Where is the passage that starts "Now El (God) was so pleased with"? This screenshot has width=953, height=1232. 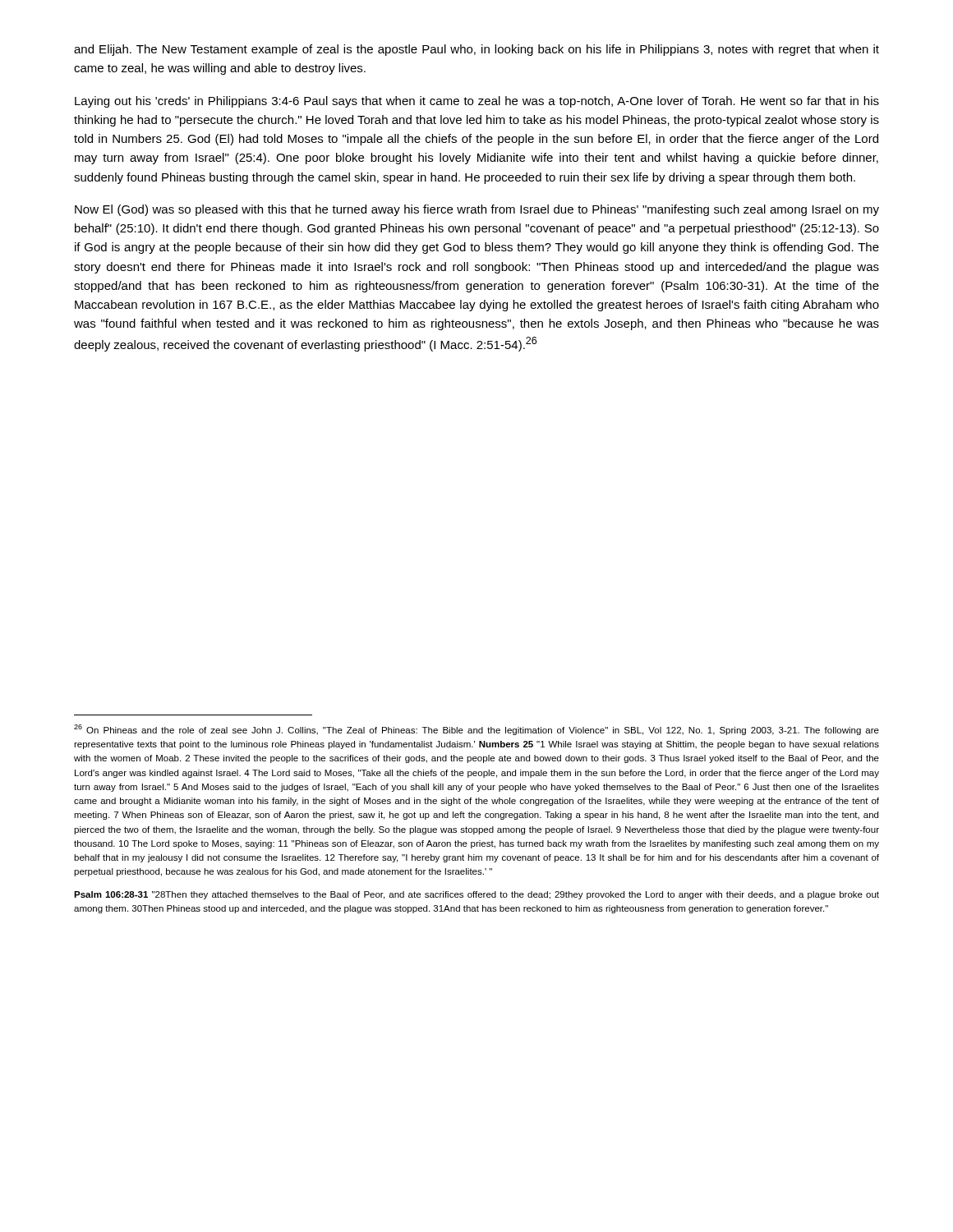pos(476,276)
